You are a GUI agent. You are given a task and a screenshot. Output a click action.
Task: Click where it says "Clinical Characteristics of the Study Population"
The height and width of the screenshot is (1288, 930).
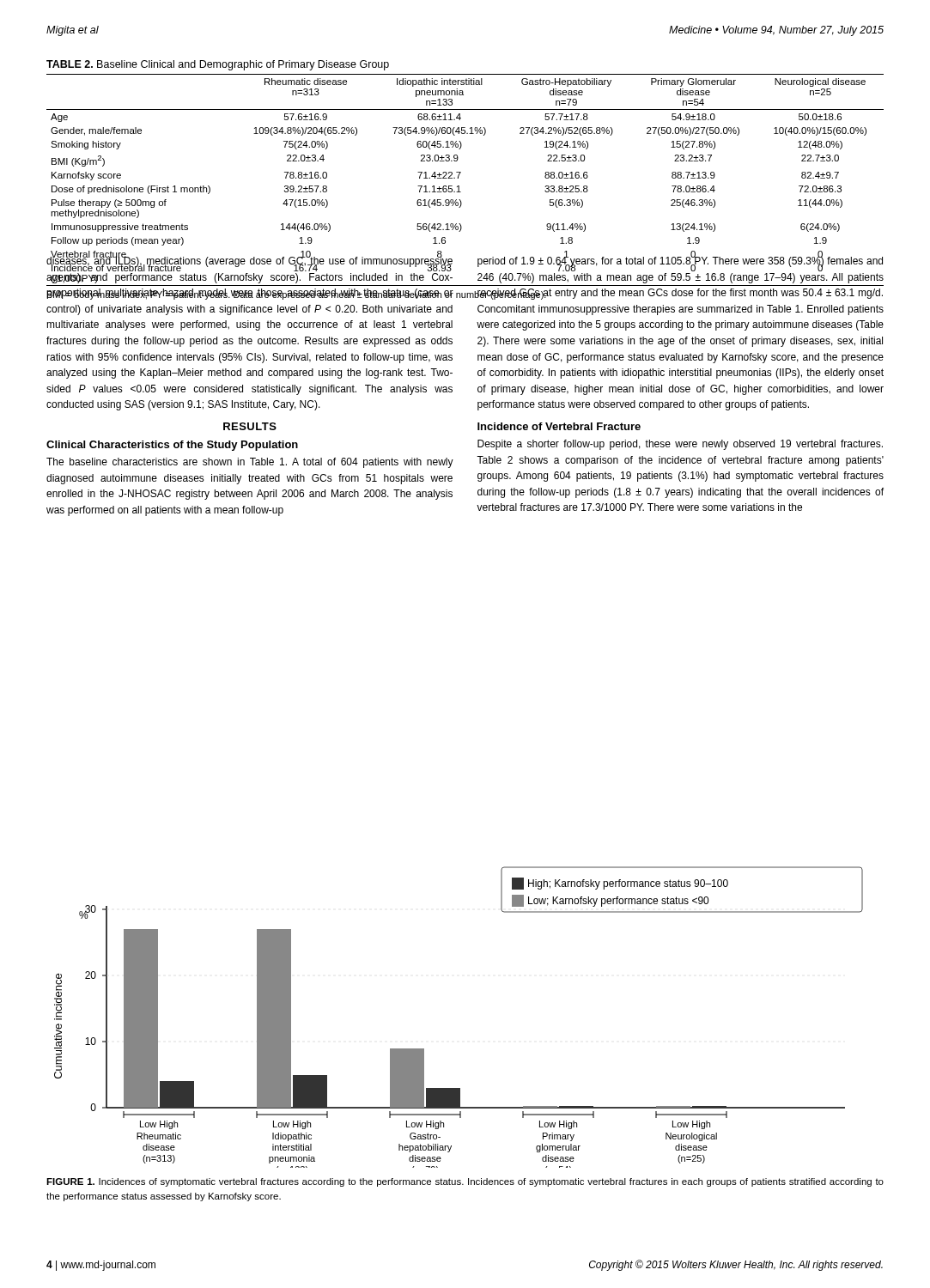click(172, 444)
